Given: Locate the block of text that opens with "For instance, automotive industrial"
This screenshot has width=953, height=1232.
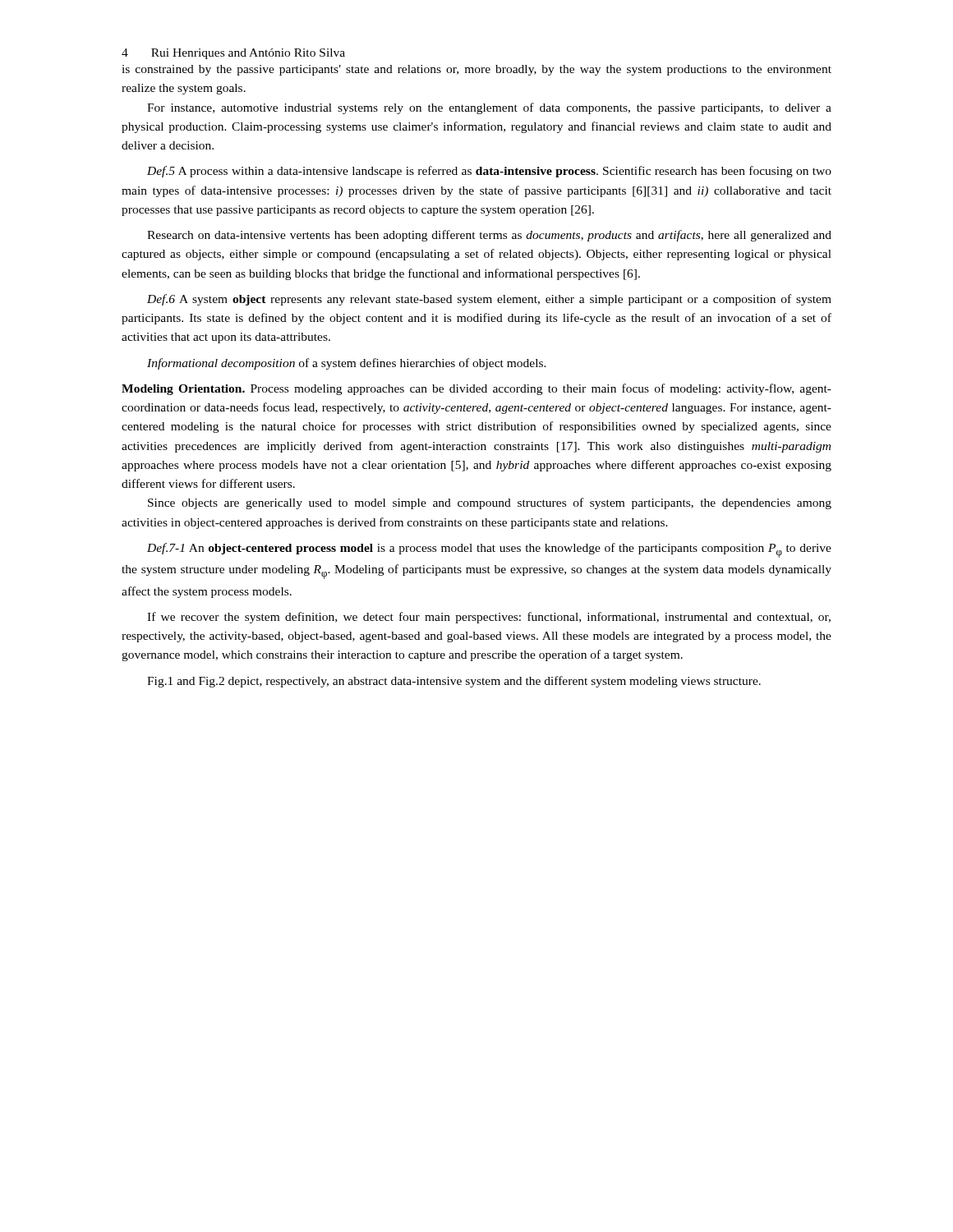Looking at the screenshot, I should pyautogui.click(x=476, y=126).
